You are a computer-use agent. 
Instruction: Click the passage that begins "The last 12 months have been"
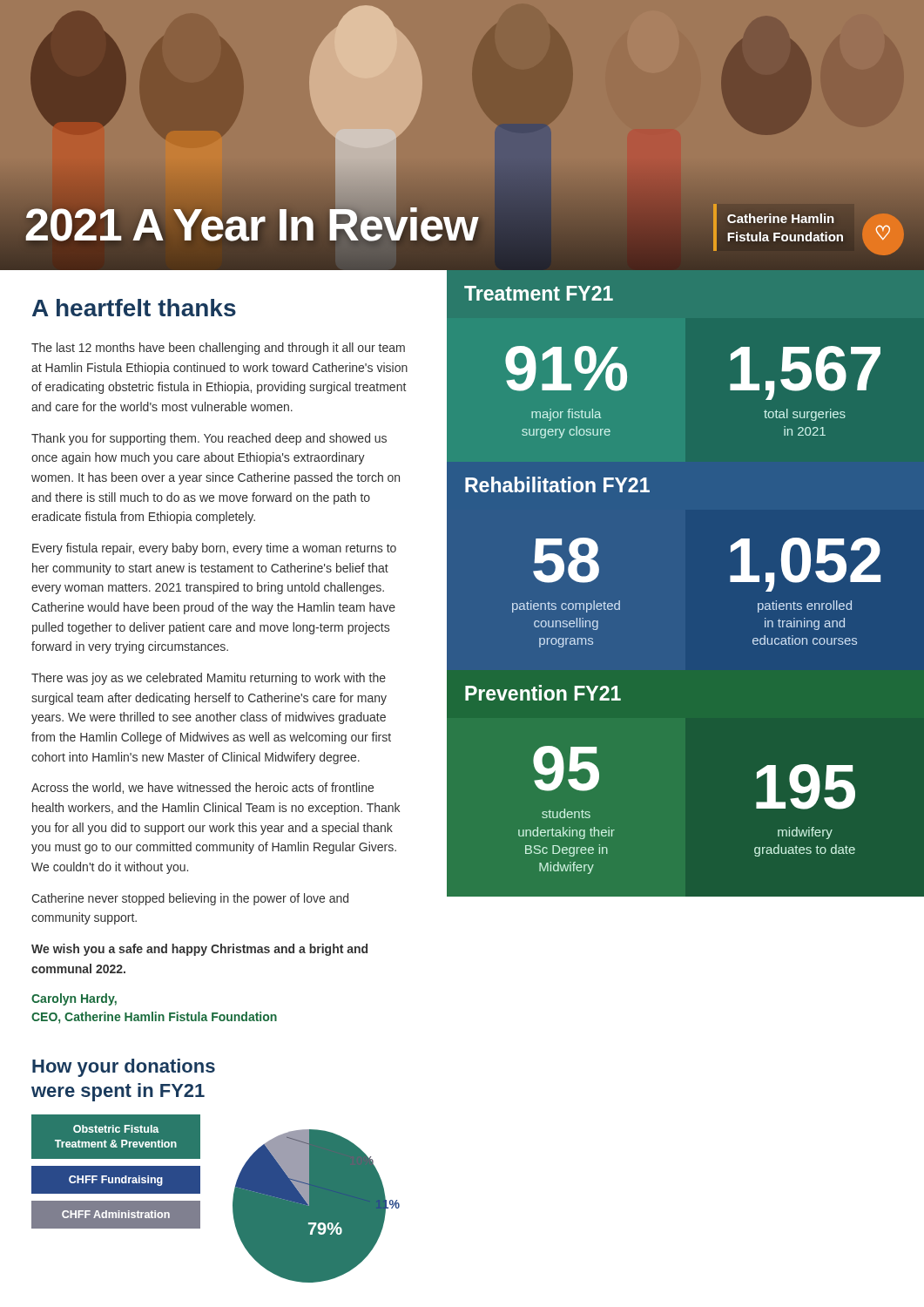click(x=220, y=378)
